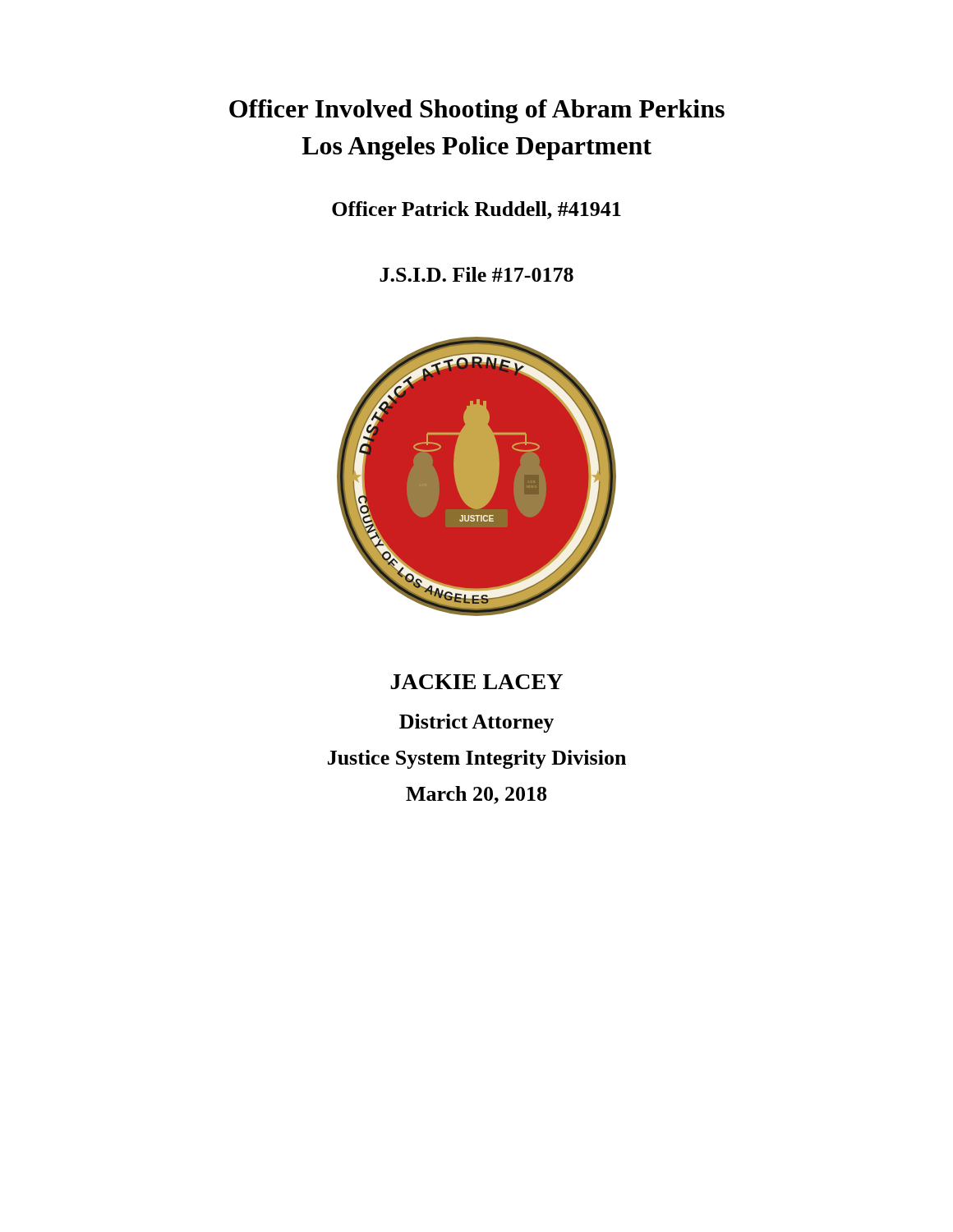Point to "JACKIE LACEY"
This screenshot has height=1232, width=953.
coord(476,681)
